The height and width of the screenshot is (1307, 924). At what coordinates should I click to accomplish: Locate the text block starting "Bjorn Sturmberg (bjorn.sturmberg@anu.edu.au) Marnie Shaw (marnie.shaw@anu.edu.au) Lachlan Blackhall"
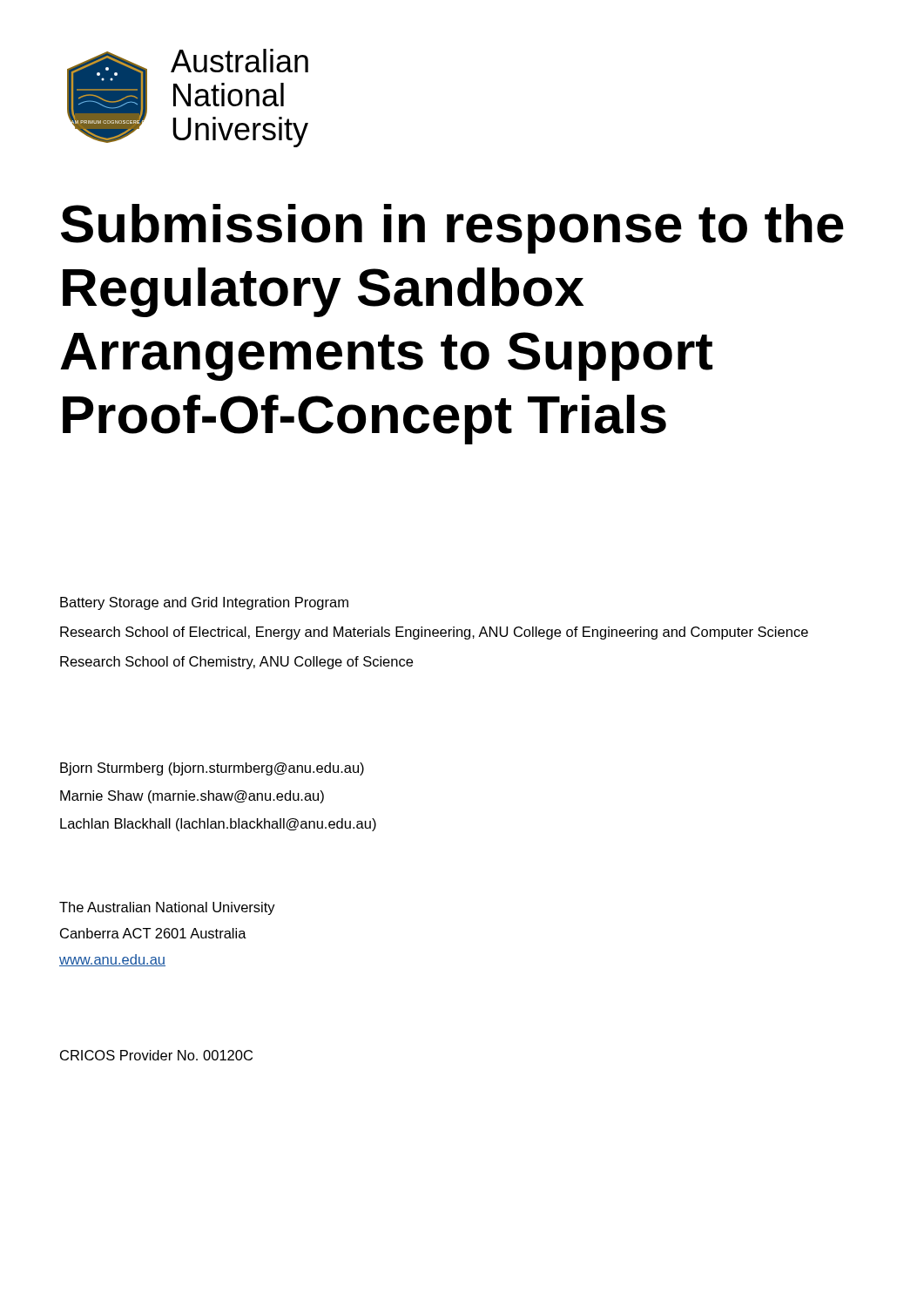[x=212, y=769]
